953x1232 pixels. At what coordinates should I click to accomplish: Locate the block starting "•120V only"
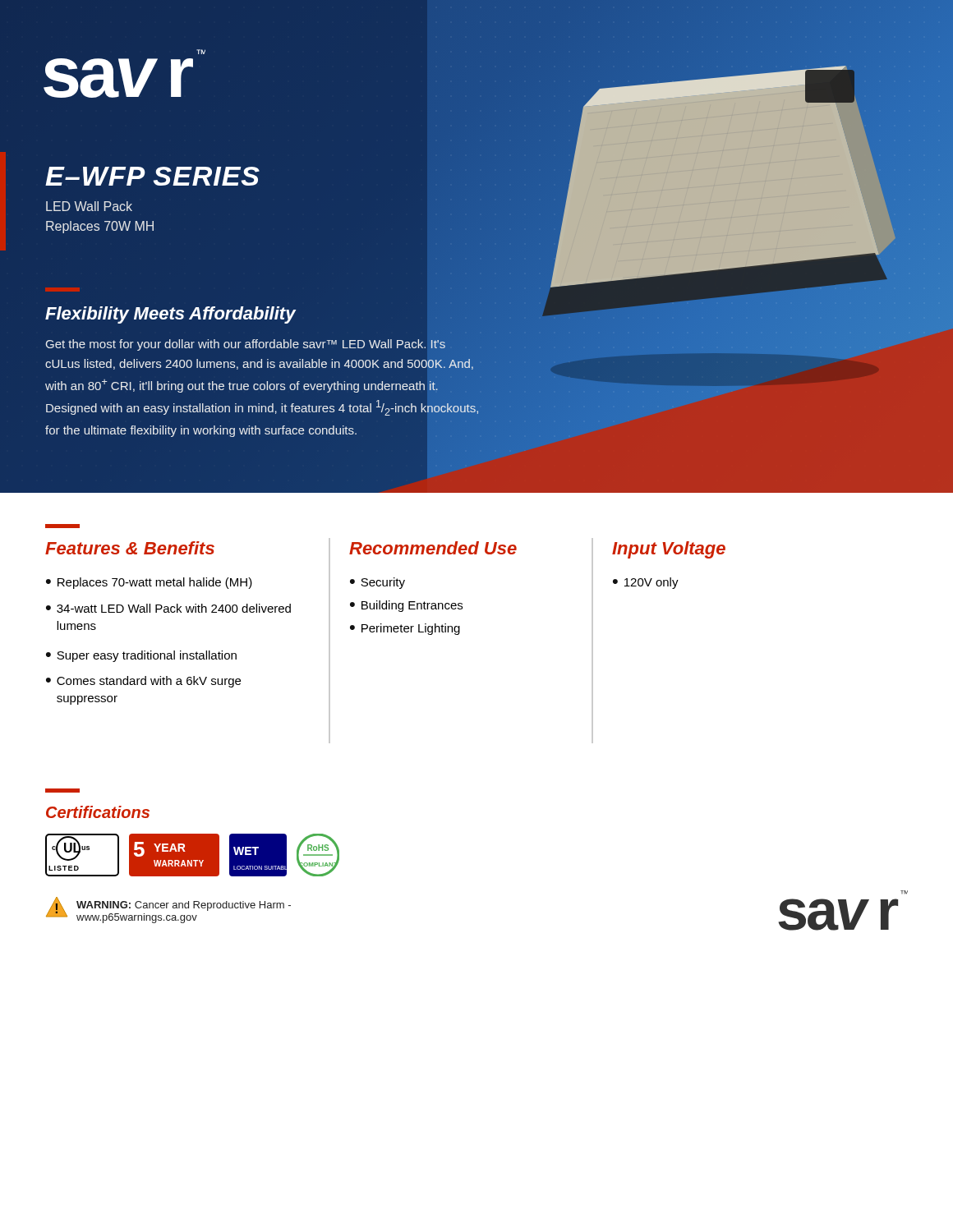[645, 582]
